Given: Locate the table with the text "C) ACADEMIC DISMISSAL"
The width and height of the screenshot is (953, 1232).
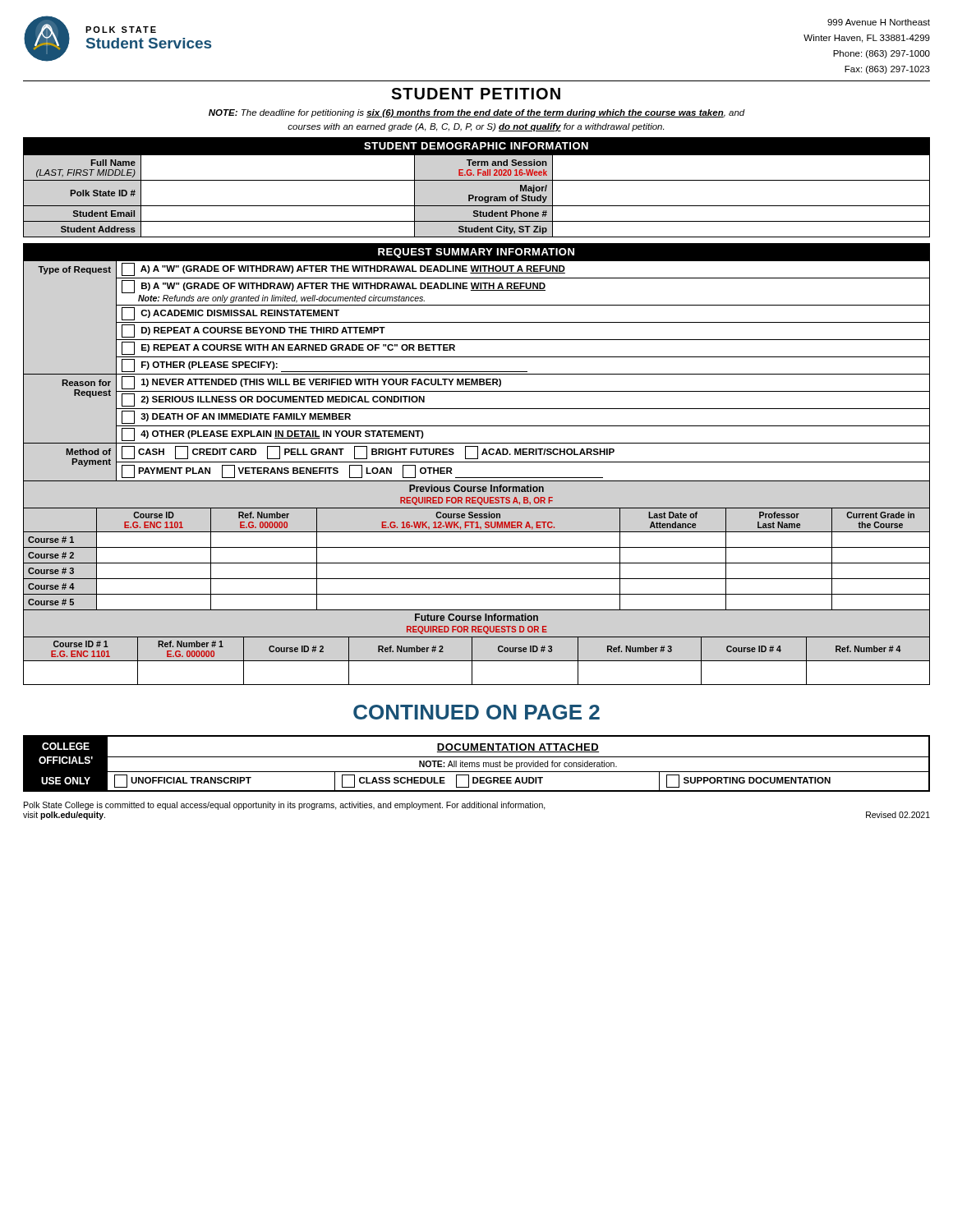Looking at the screenshot, I should [476, 371].
